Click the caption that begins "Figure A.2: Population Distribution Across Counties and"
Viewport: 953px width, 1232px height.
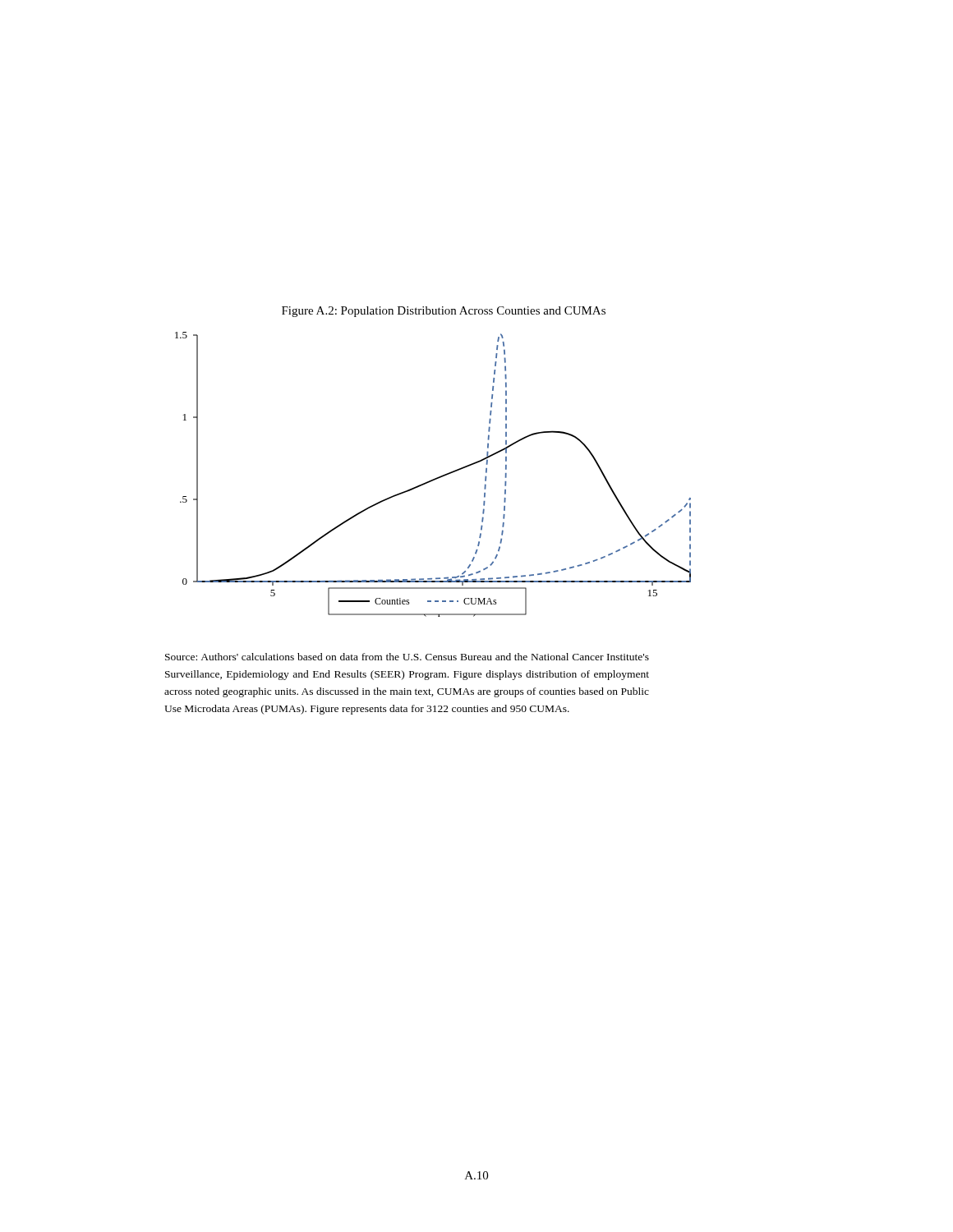point(444,310)
